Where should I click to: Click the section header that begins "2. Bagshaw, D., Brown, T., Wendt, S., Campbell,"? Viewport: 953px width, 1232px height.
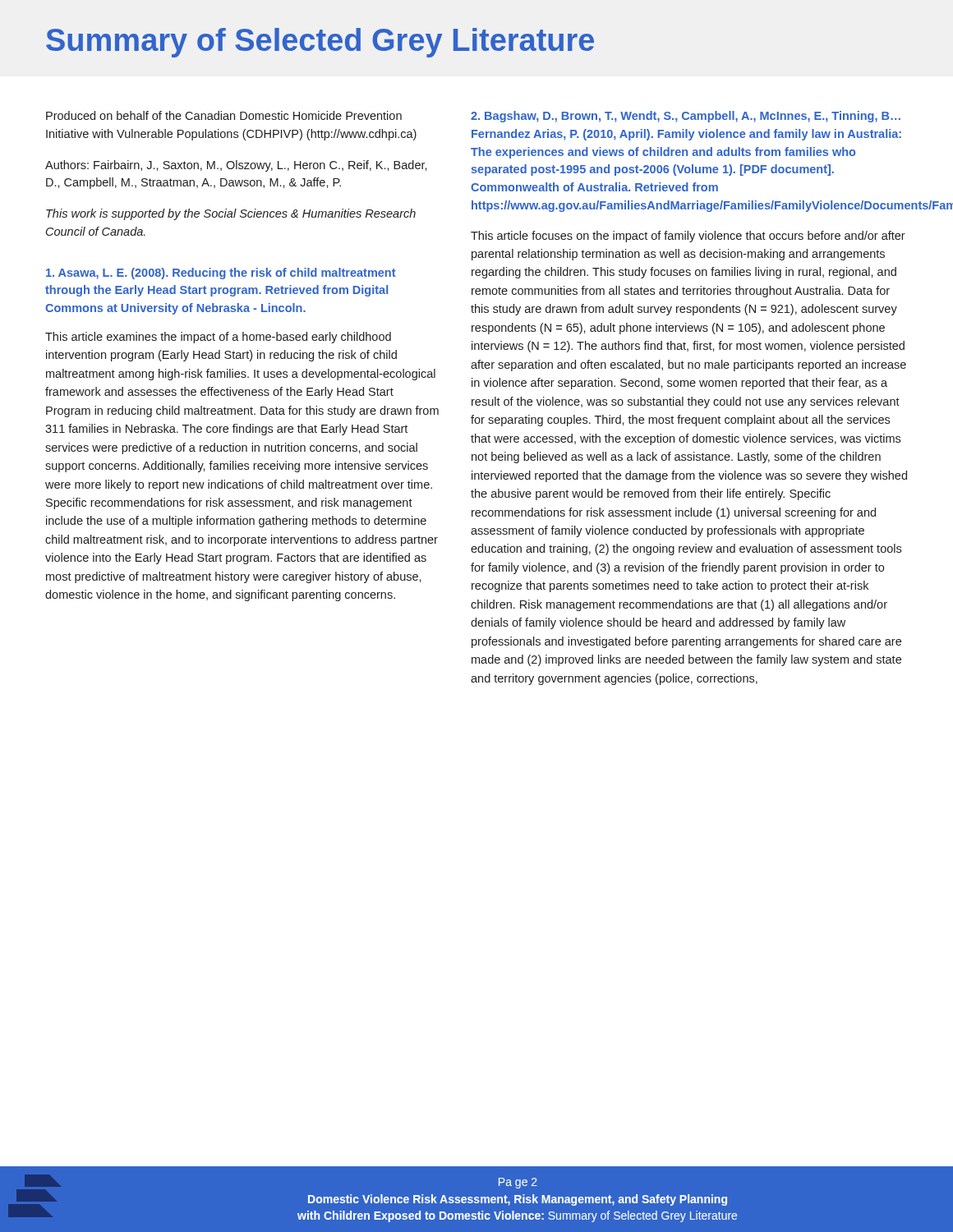click(689, 160)
